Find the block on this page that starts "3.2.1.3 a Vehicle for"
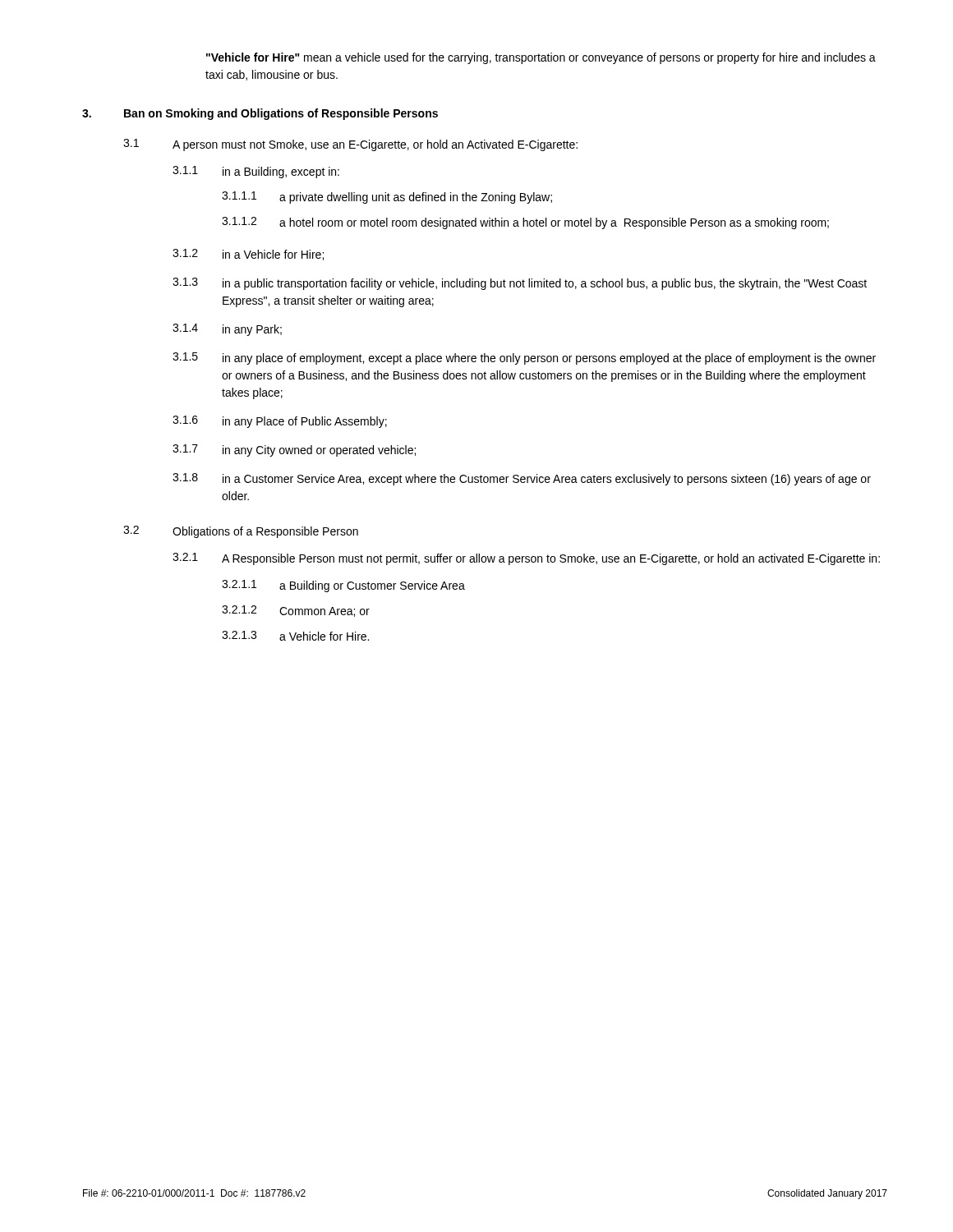 tap(295, 636)
